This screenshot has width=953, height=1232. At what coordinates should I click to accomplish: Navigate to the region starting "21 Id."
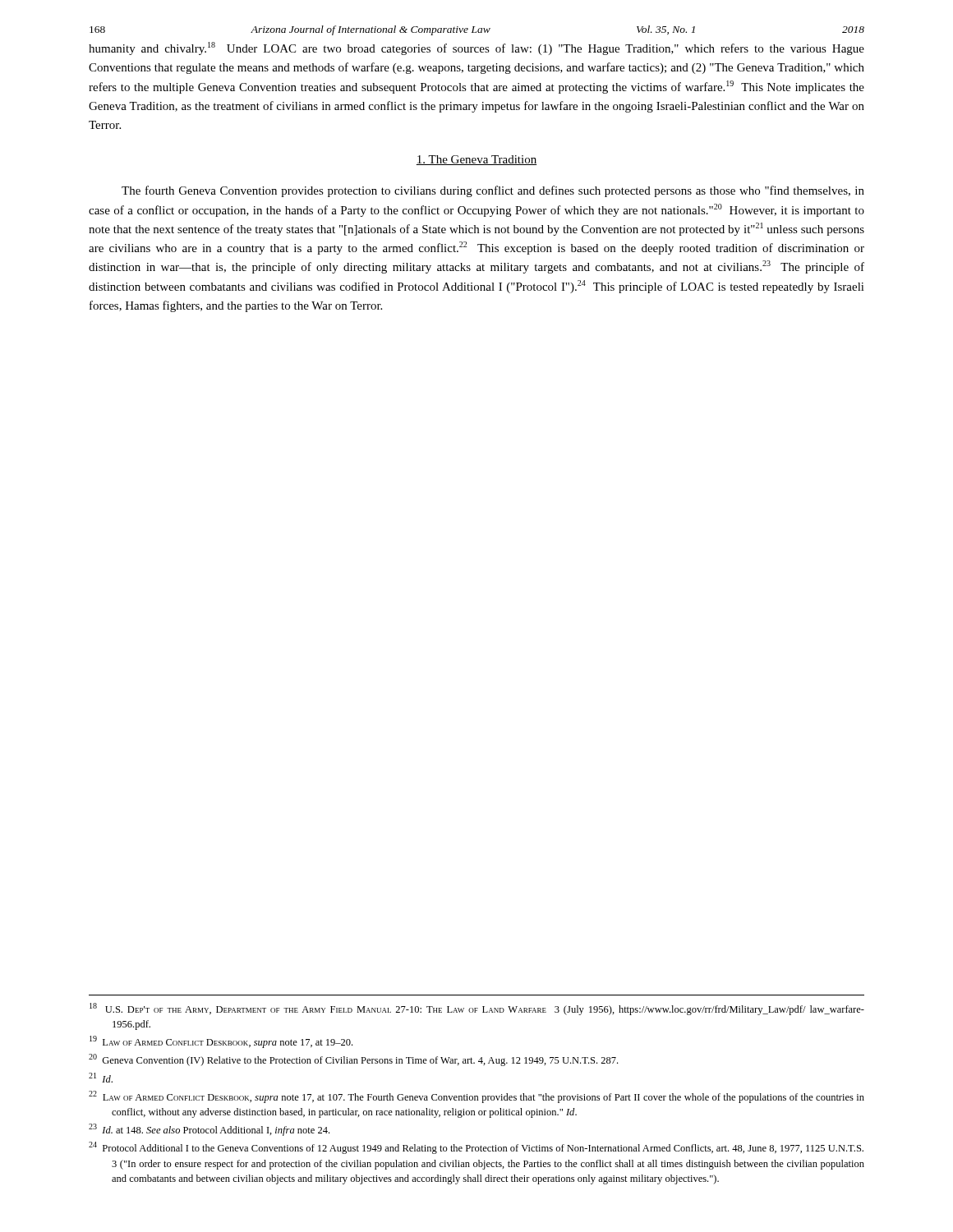click(101, 1078)
